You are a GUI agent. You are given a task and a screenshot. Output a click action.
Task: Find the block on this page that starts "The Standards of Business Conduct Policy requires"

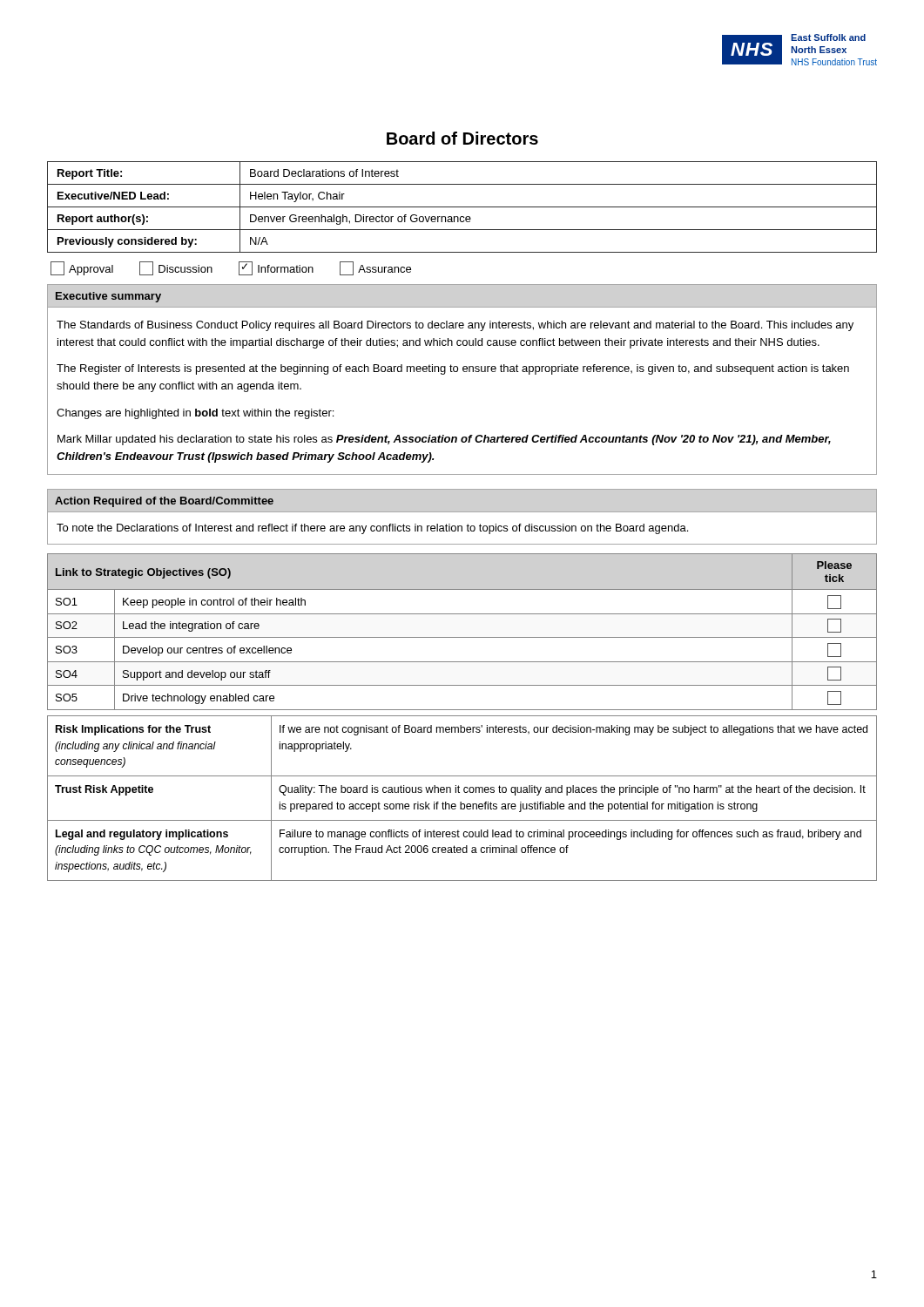coord(455,326)
